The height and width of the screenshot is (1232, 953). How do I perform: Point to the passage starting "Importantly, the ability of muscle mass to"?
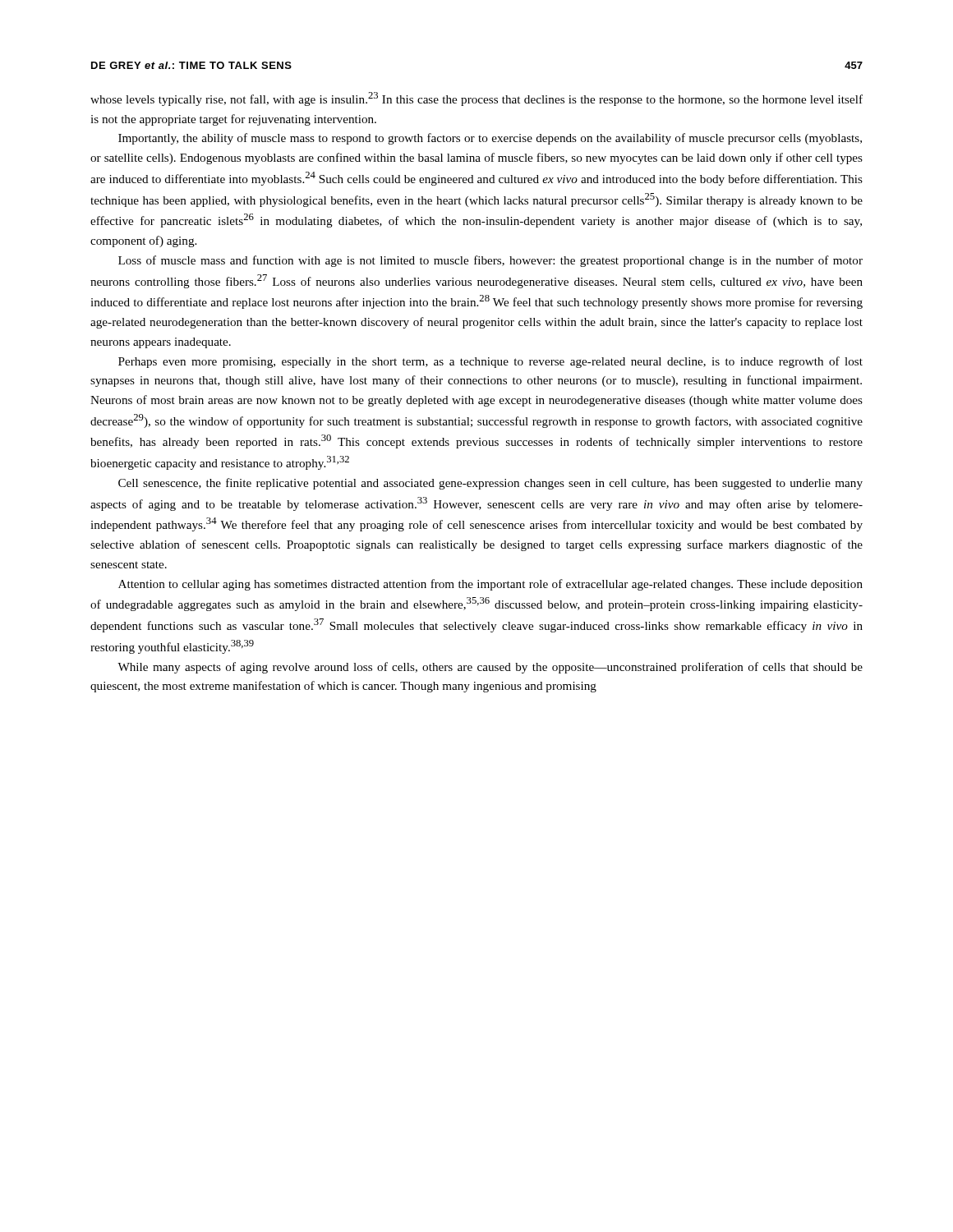click(x=476, y=189)
